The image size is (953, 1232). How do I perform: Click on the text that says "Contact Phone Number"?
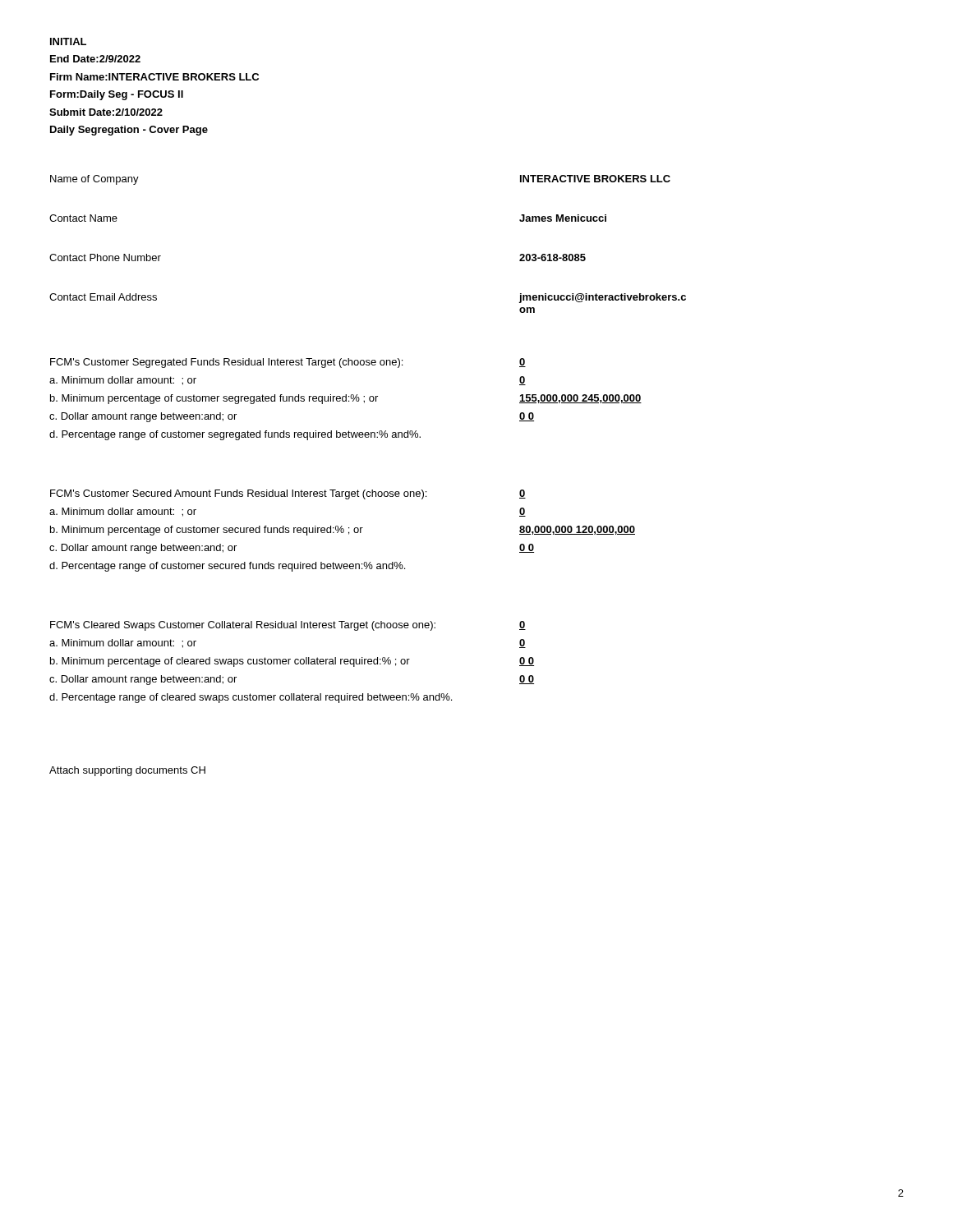pos(105,257)
